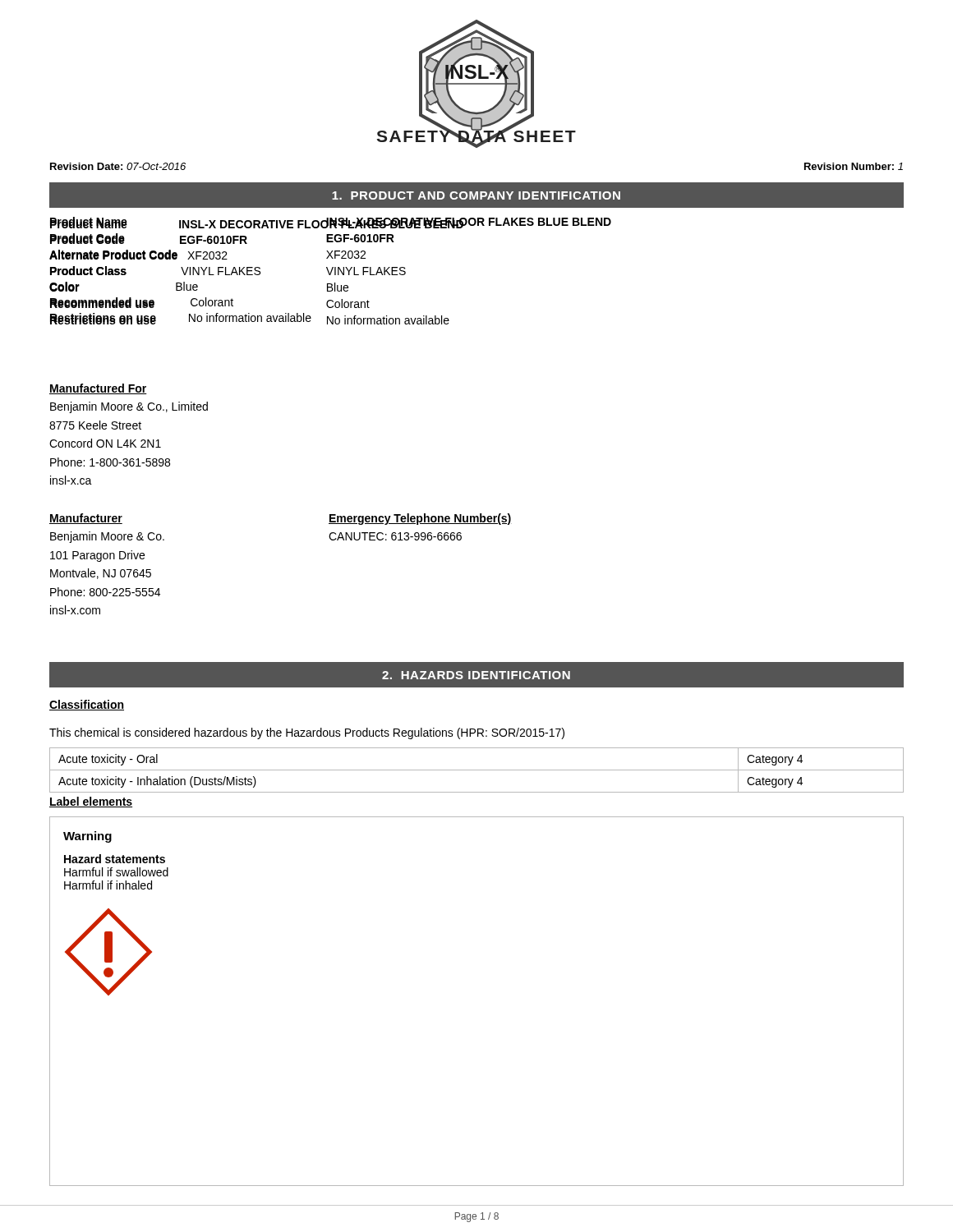The height and width of the screenshot is (1232, 953).
Task: Find the logo
Action: [476, 61]
